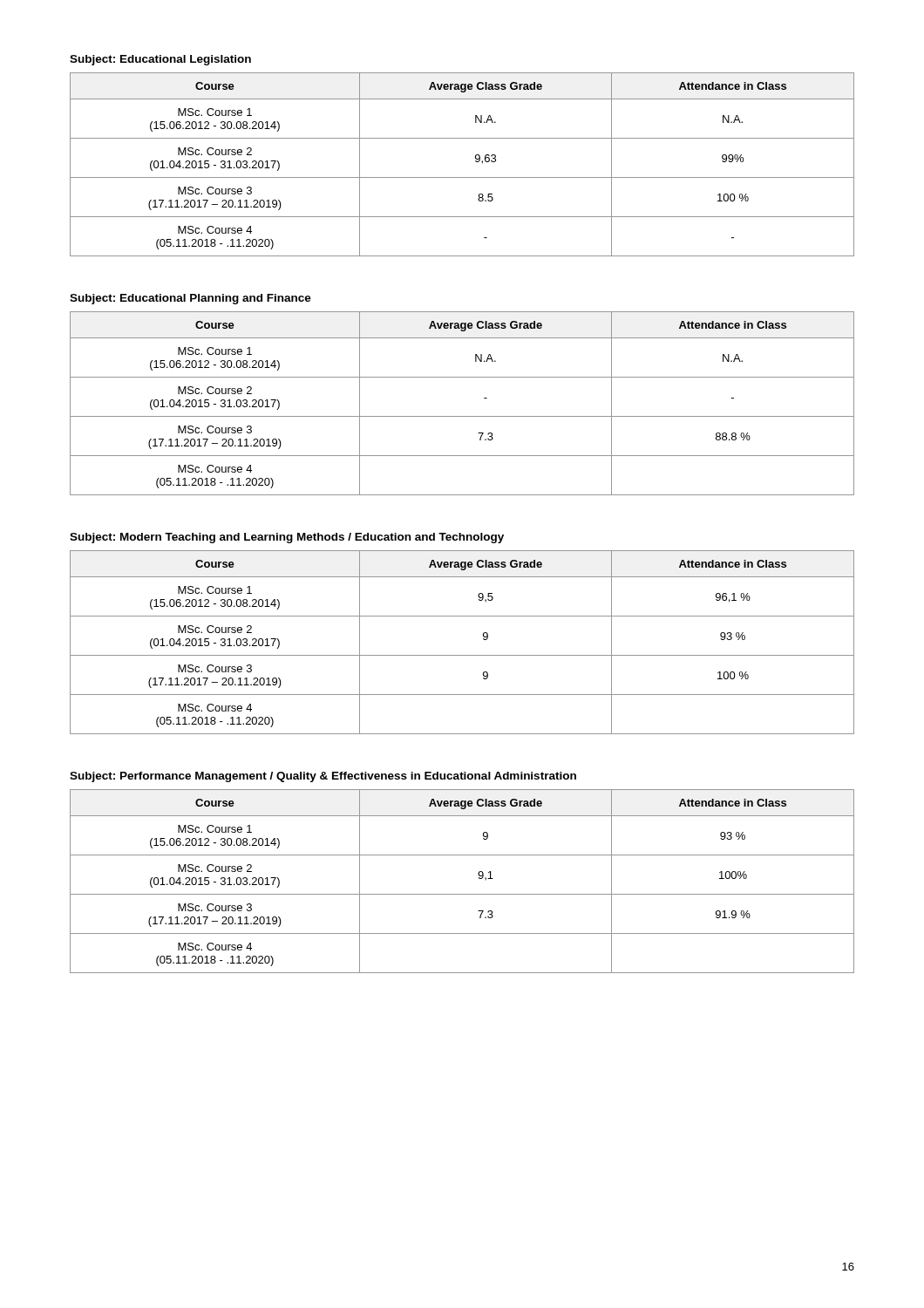The image size is (924, 1308).
Task: Locate the passage starting "Subject: Modern Teaching and Learning Methods /"
Action: [287, 537]
